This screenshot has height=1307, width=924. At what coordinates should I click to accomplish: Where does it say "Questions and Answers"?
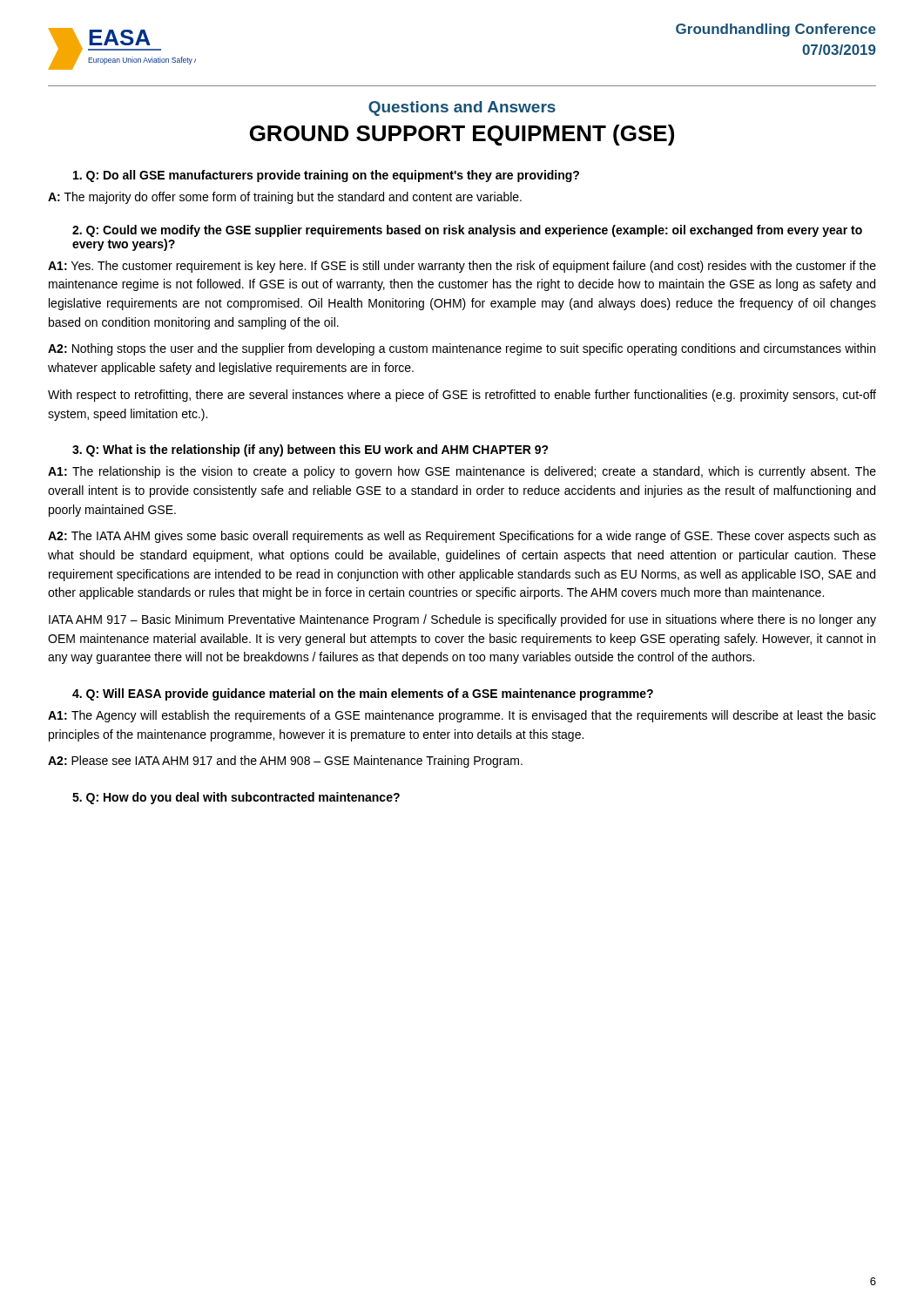(x=462, y=107)
